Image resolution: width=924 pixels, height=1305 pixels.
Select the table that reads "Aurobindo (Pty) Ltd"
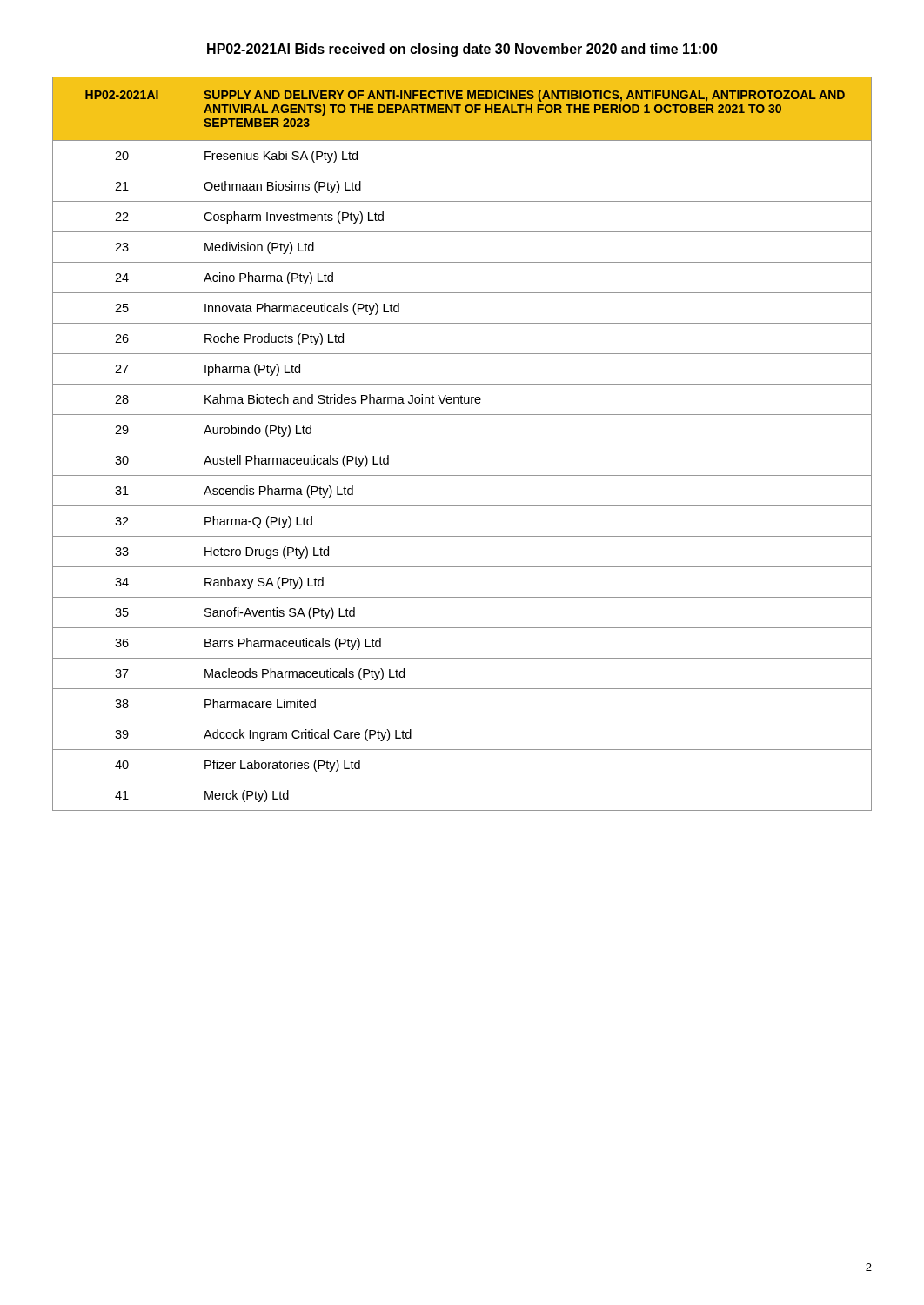pyautogui.click(x=462, y=444)
